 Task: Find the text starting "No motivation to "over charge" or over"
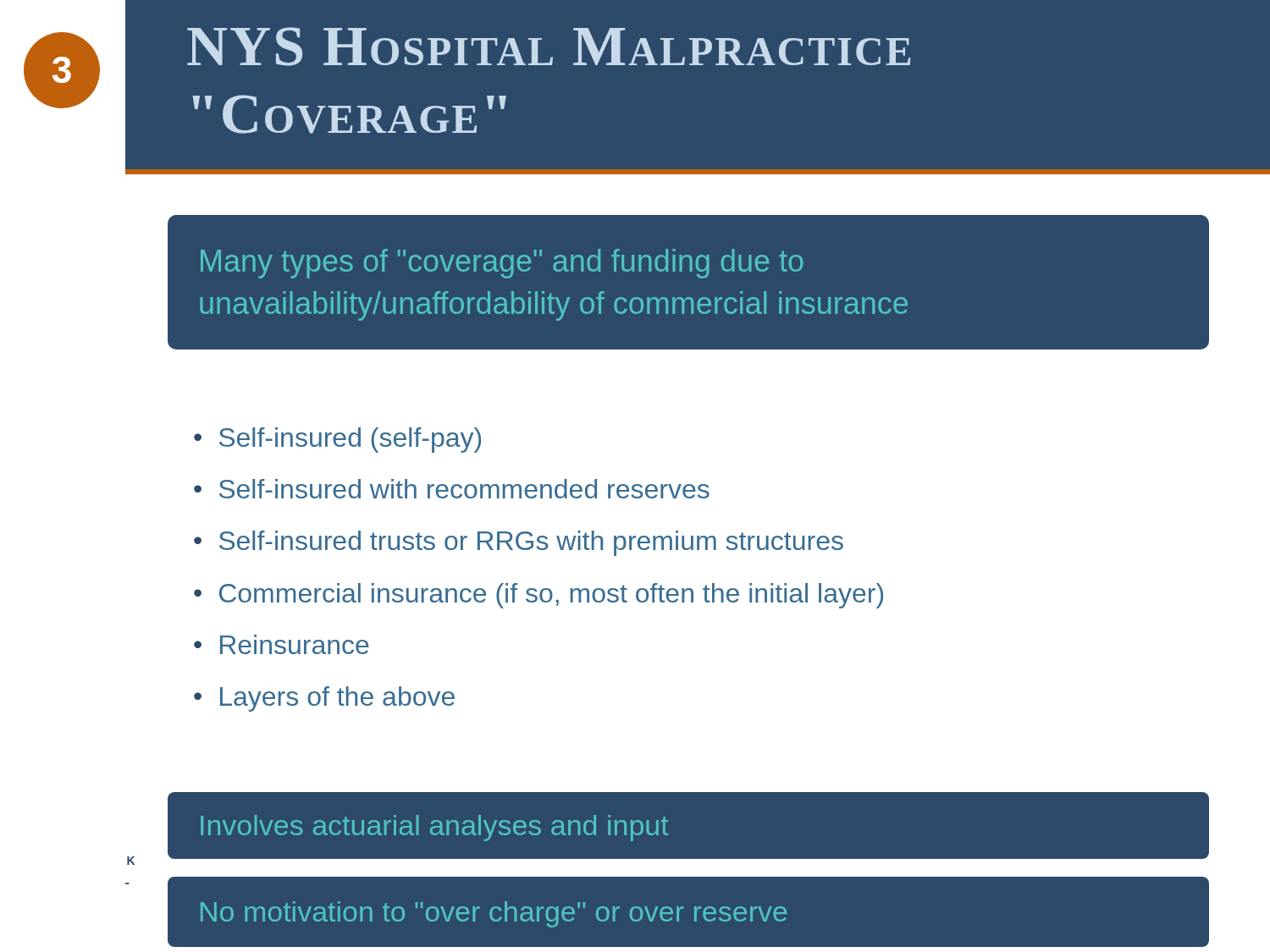coord(688,912)
